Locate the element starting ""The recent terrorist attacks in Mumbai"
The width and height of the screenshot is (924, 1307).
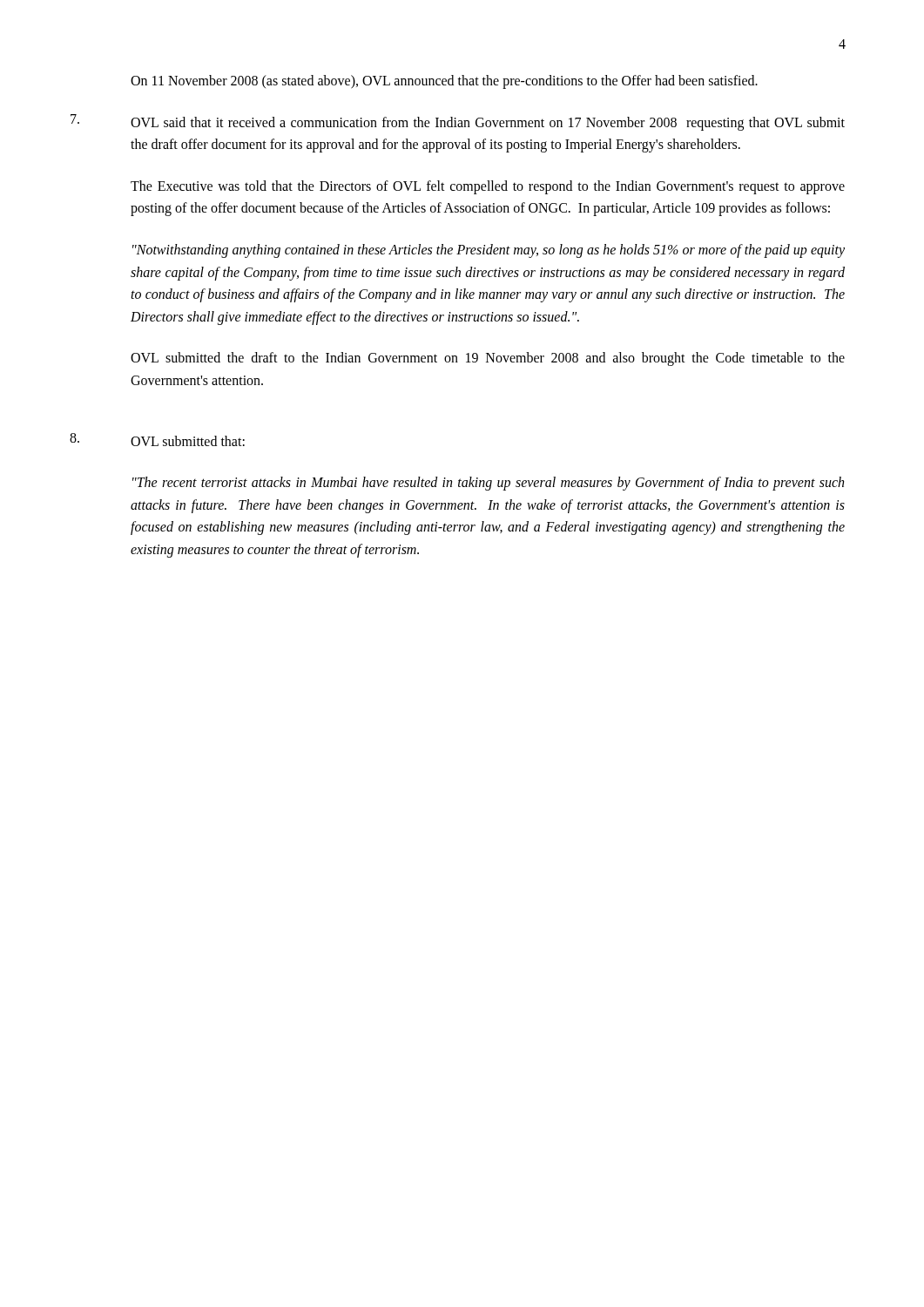tap(488, 516)
